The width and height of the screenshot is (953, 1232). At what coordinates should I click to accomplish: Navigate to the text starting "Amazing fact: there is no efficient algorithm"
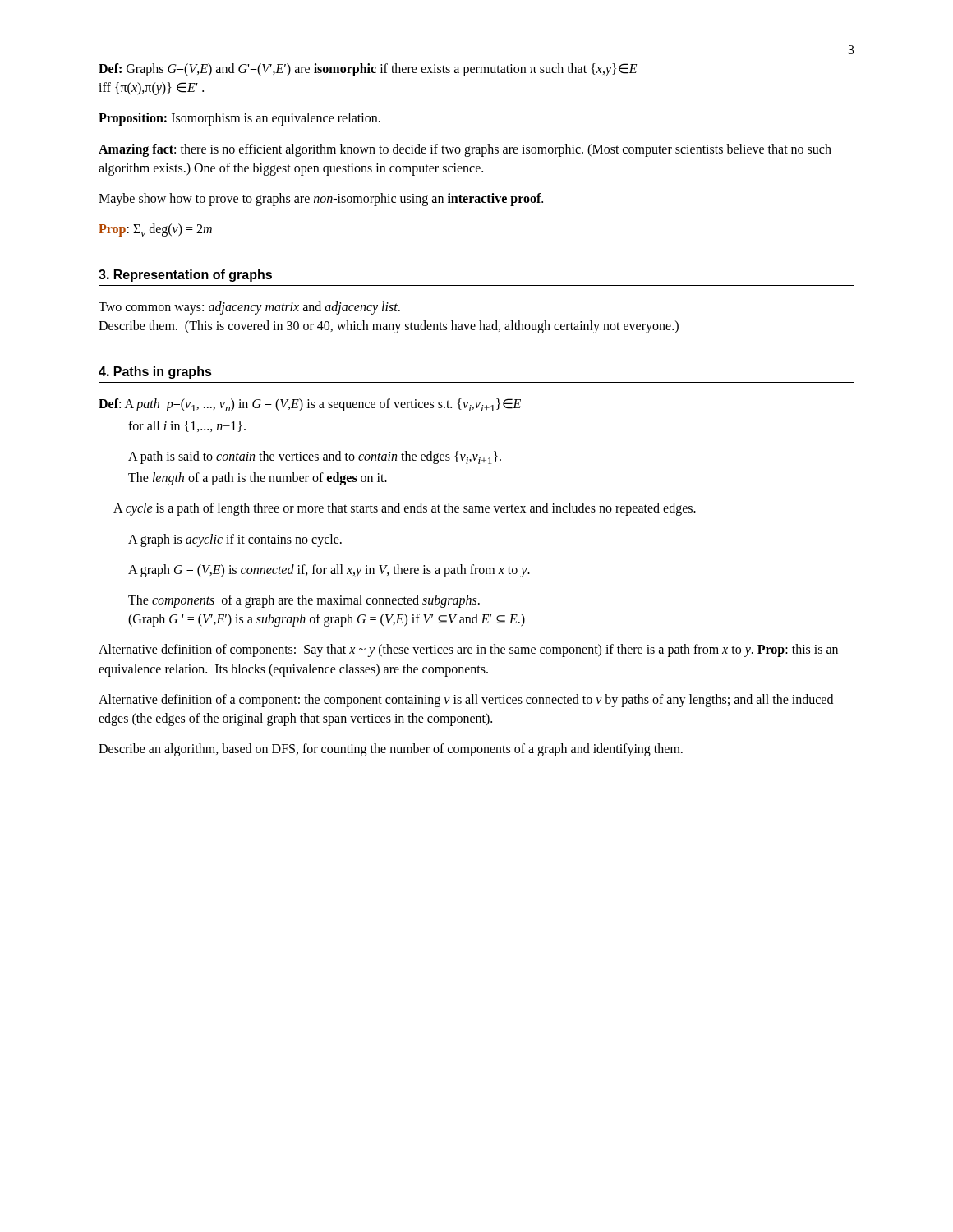click(465, 158)
